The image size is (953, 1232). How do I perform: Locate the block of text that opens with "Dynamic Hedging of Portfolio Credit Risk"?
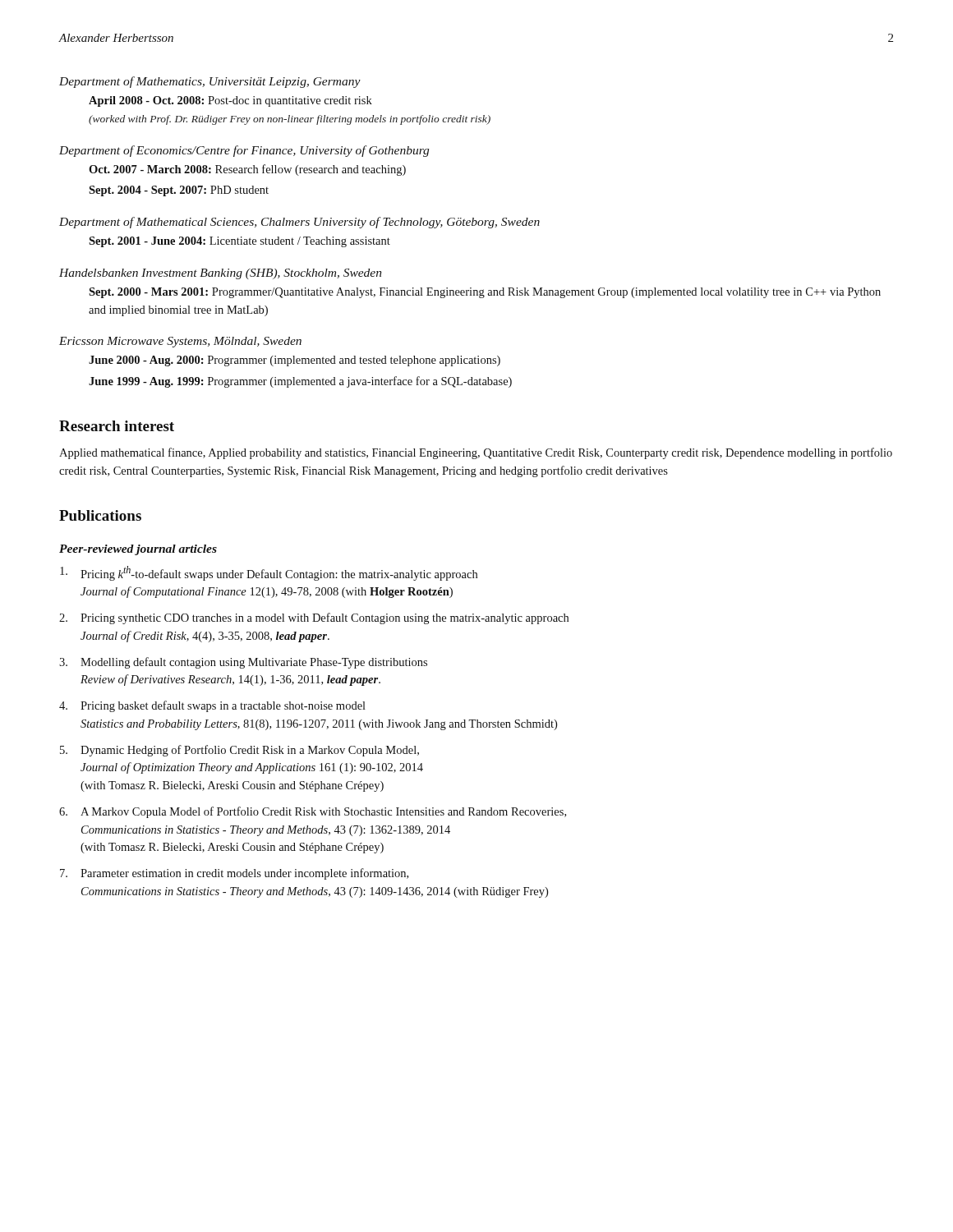tap(252, 767)
